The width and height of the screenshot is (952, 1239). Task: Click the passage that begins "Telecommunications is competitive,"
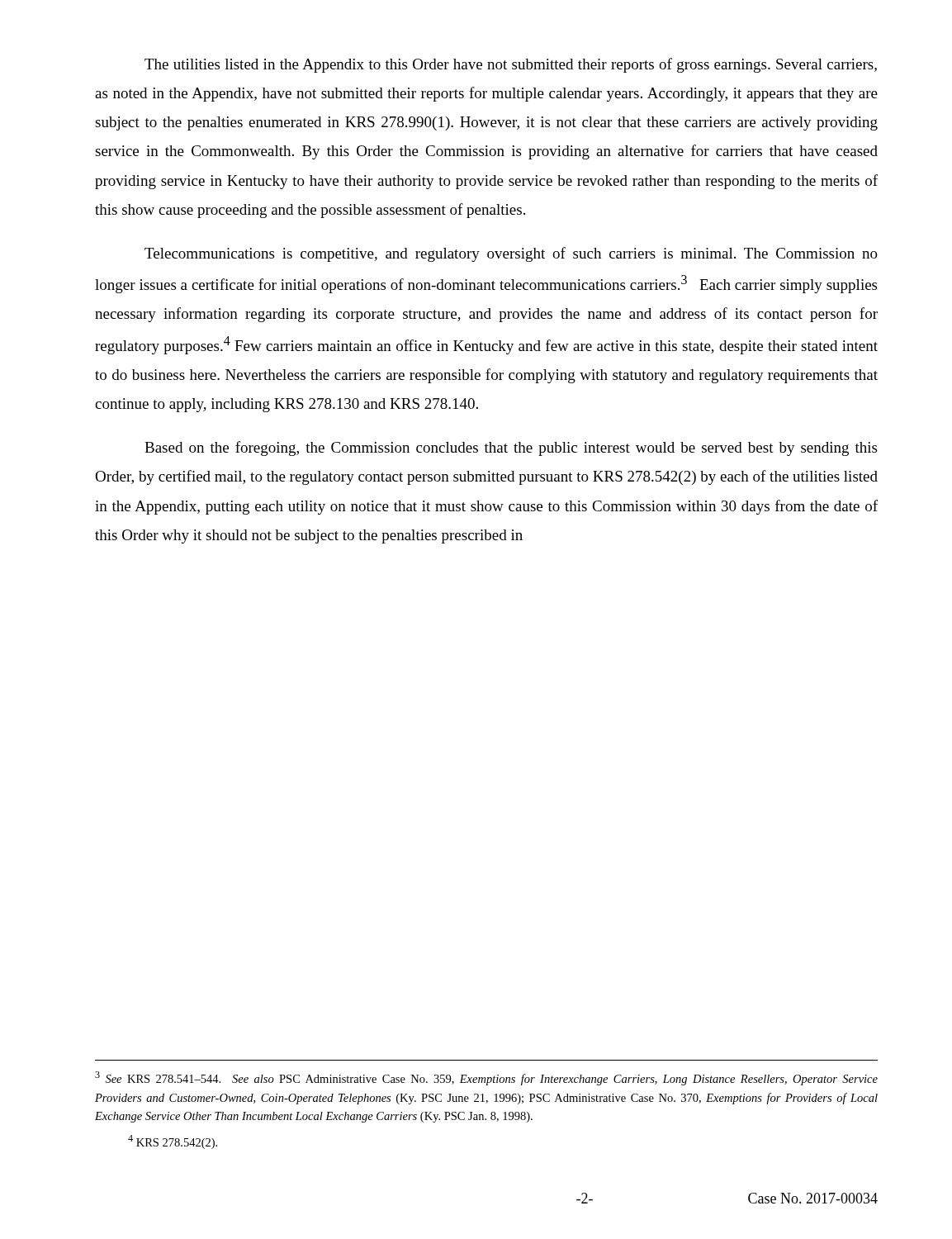click(486, 328)
